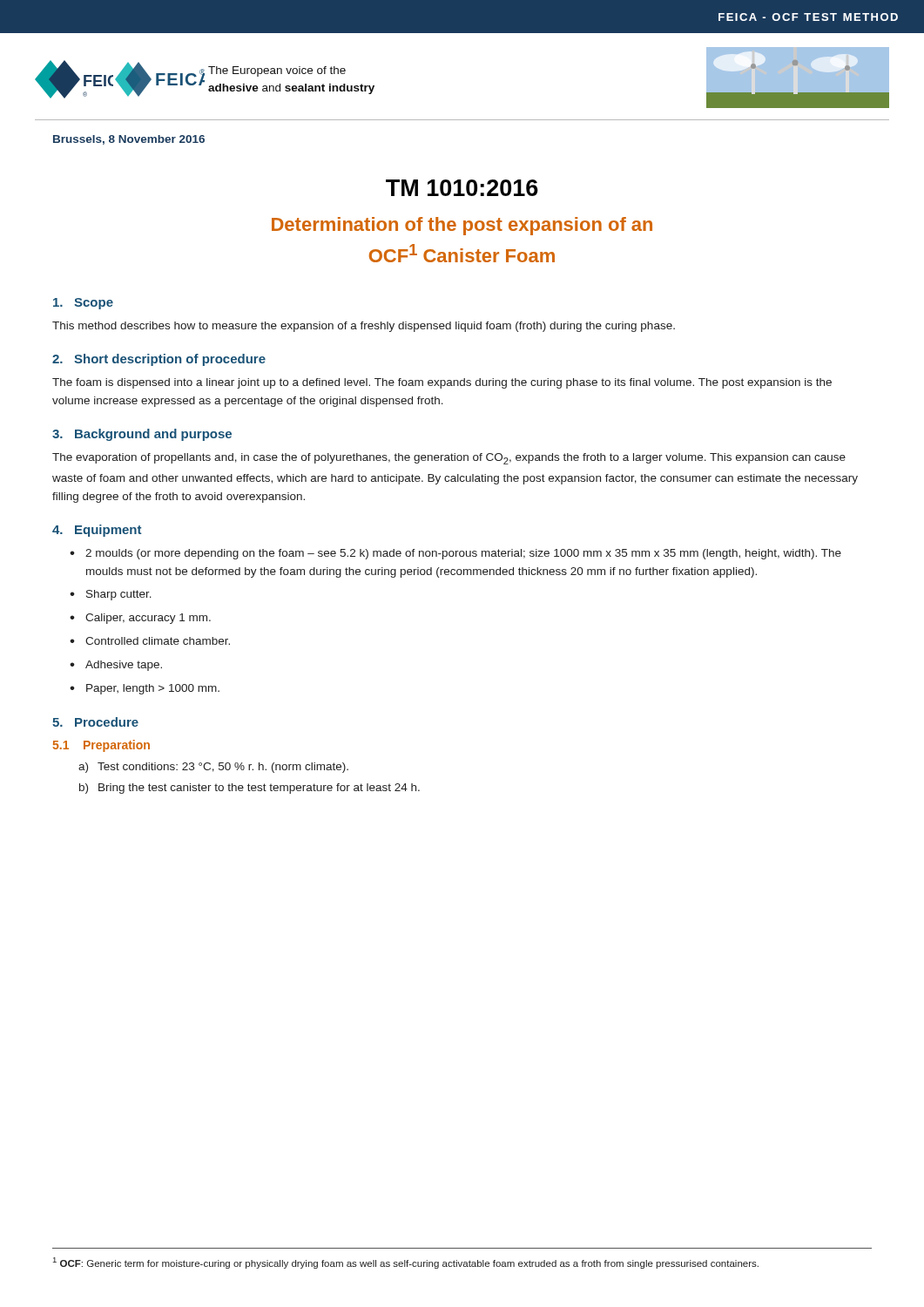This screenshot has height=1307, width=924.
Task: Point to the title beginning "Determination of the post expansion of an"
Action: [x=462, y=240]
